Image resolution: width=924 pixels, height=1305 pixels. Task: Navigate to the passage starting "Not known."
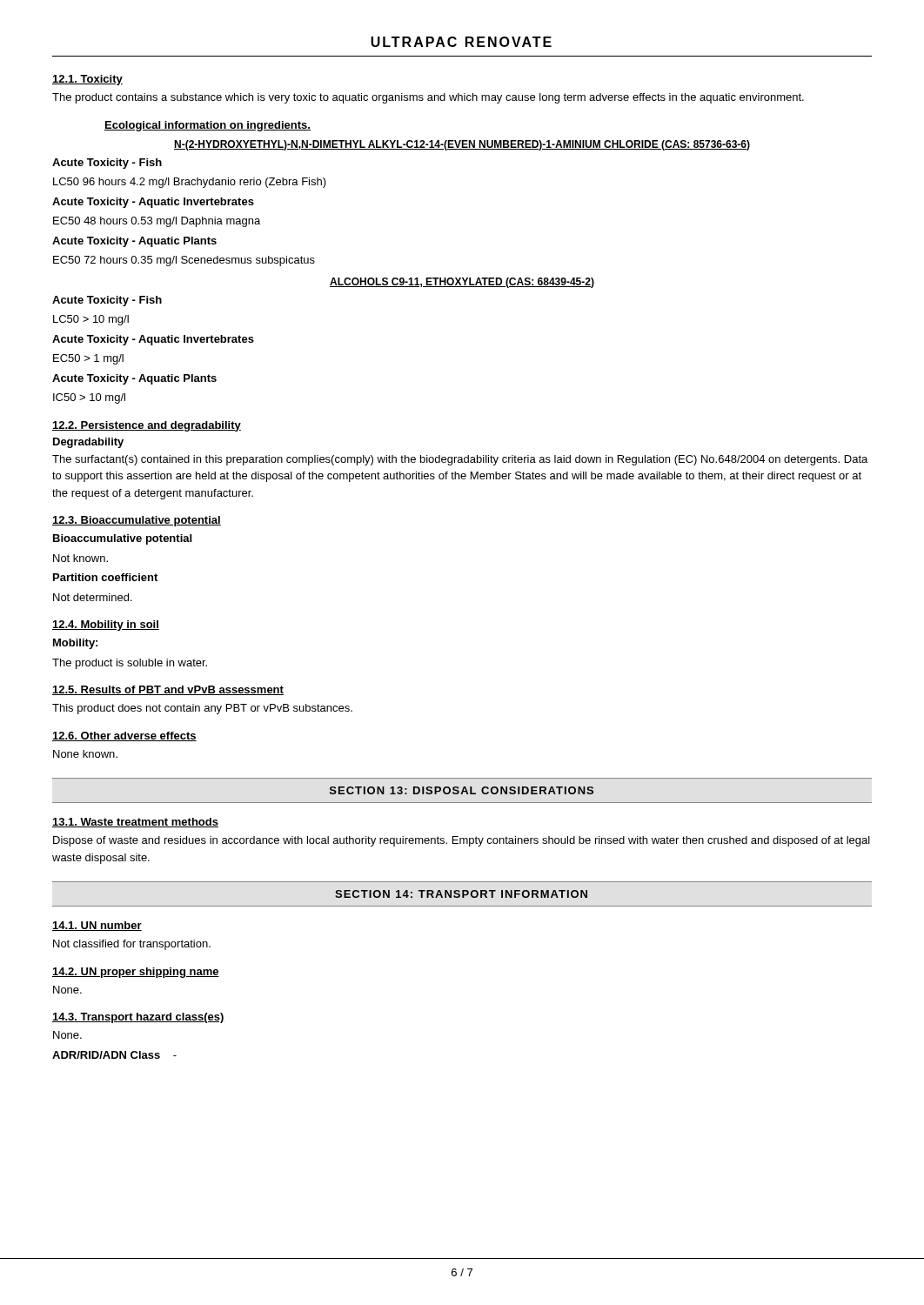coord(80,558)
